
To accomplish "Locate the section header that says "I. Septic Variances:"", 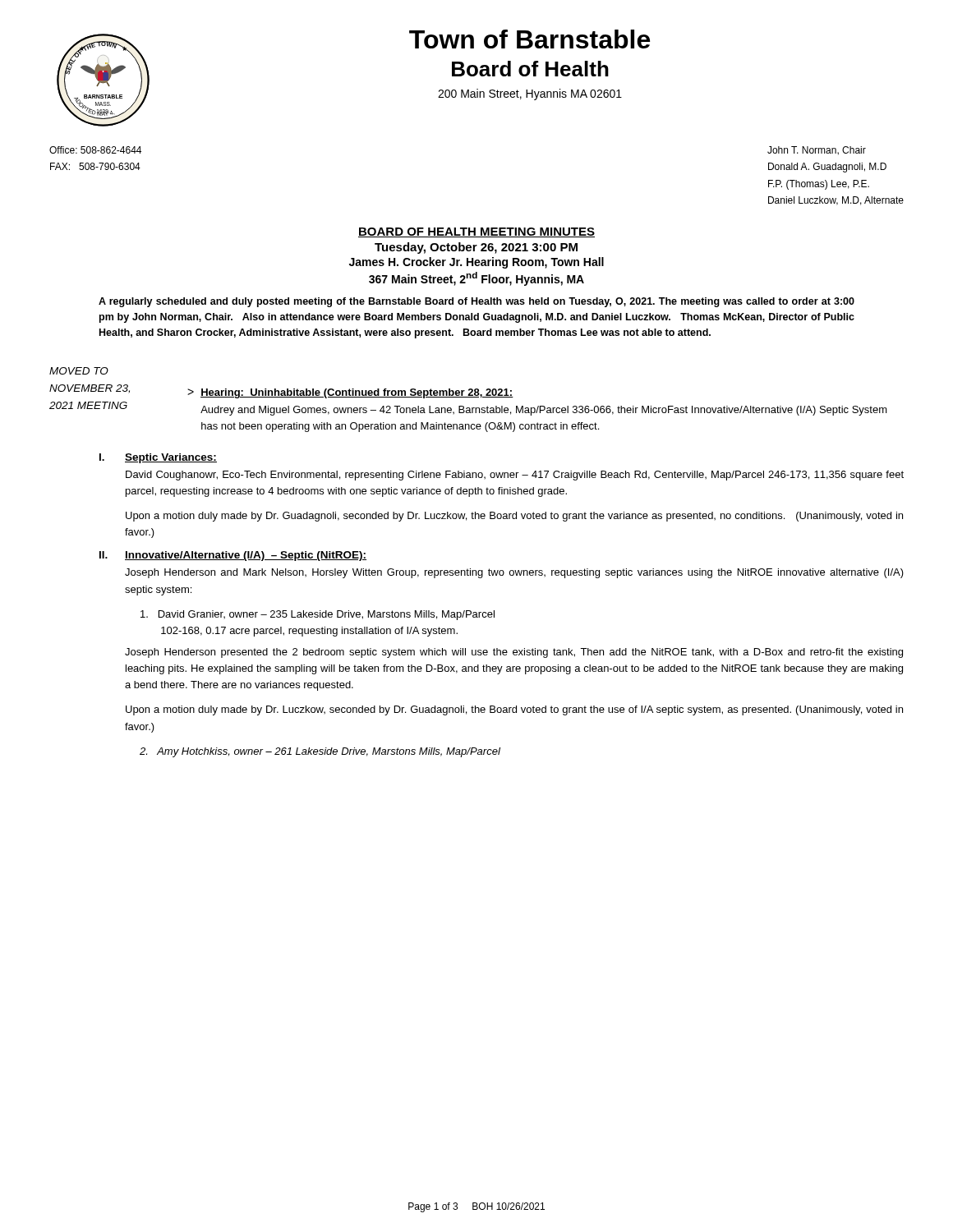I will tap(158, 457).
